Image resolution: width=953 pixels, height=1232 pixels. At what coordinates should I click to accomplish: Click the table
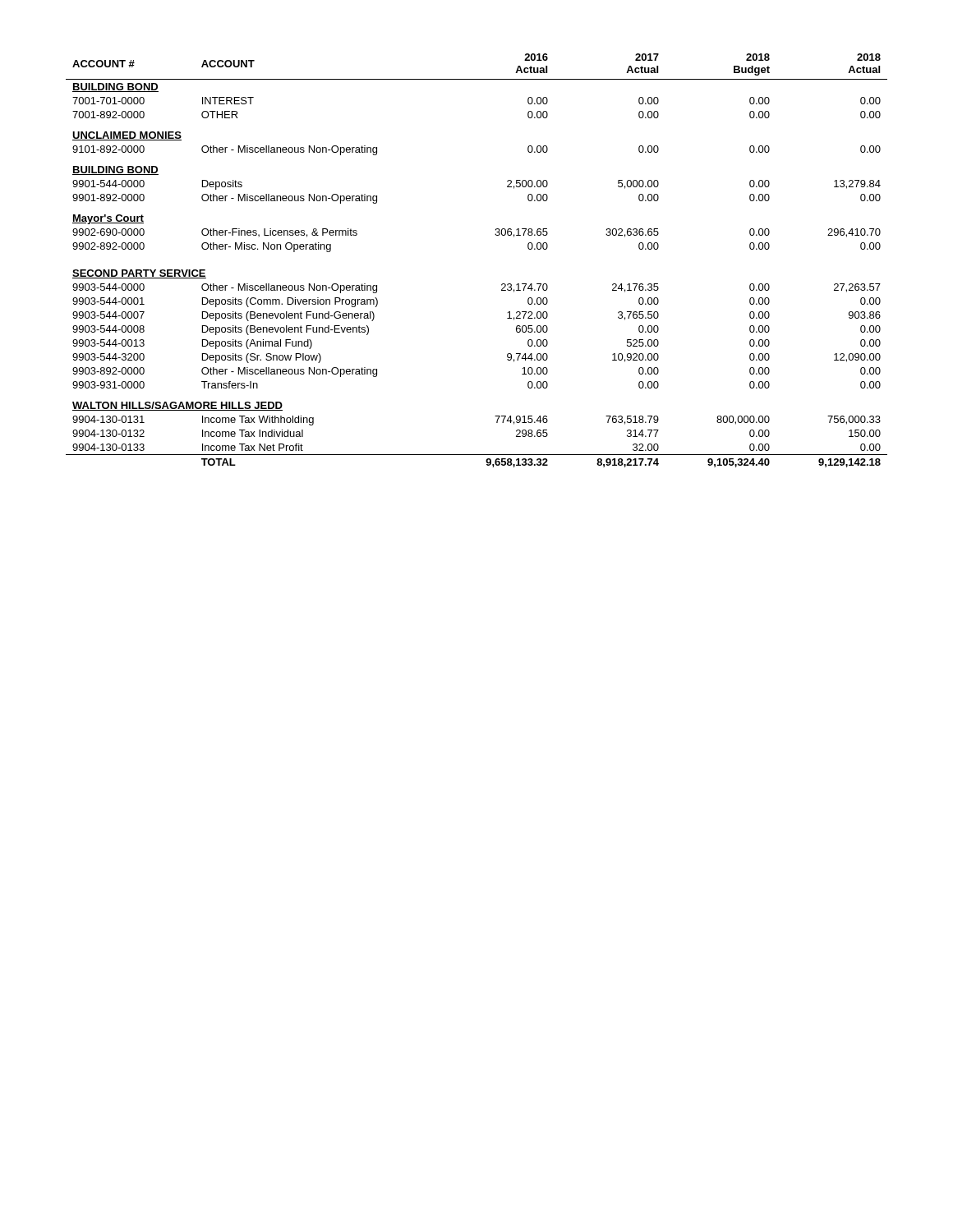click(476, 259)
